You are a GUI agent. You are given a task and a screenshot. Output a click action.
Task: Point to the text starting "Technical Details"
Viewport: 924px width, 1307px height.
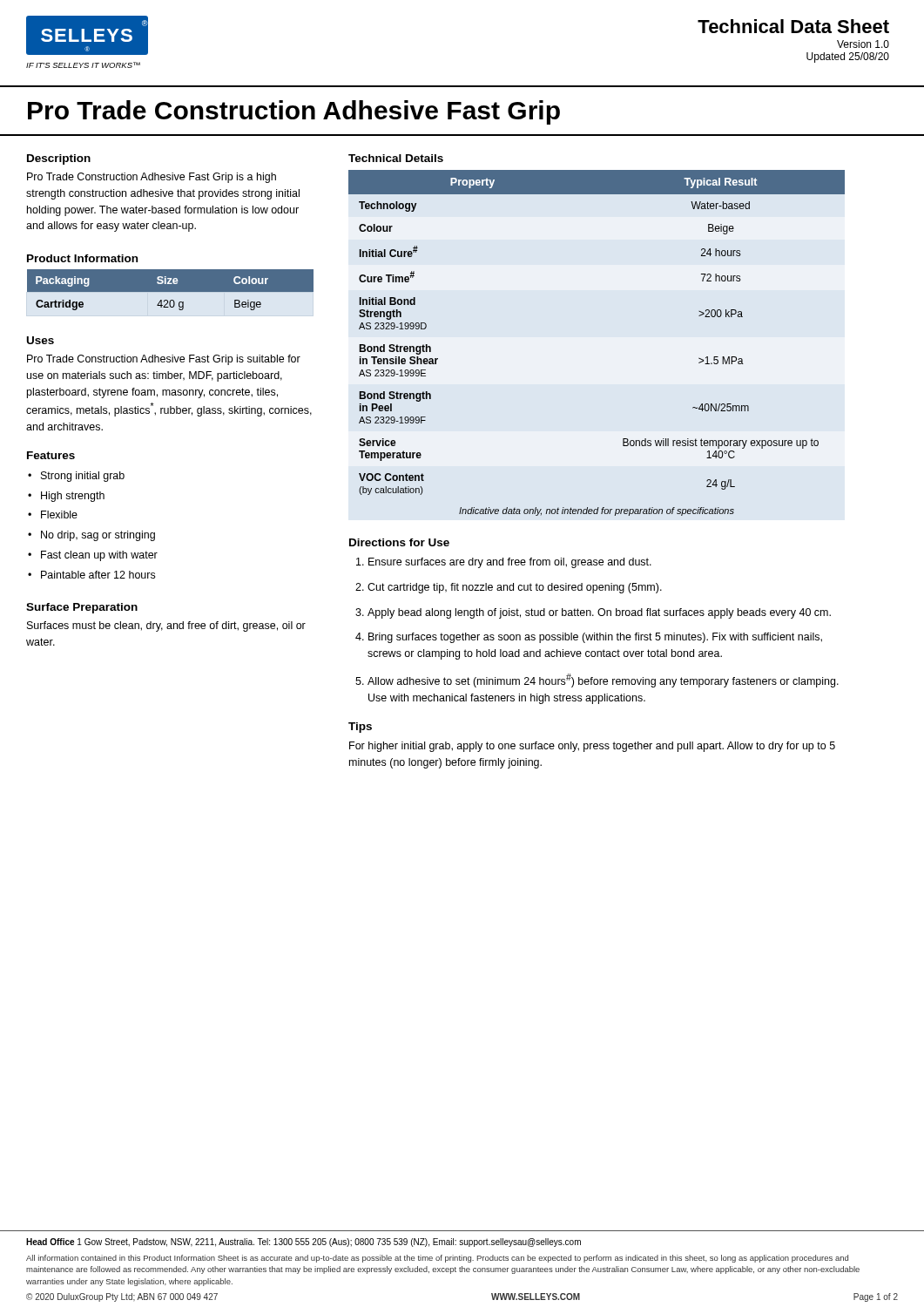pos(396,158)
